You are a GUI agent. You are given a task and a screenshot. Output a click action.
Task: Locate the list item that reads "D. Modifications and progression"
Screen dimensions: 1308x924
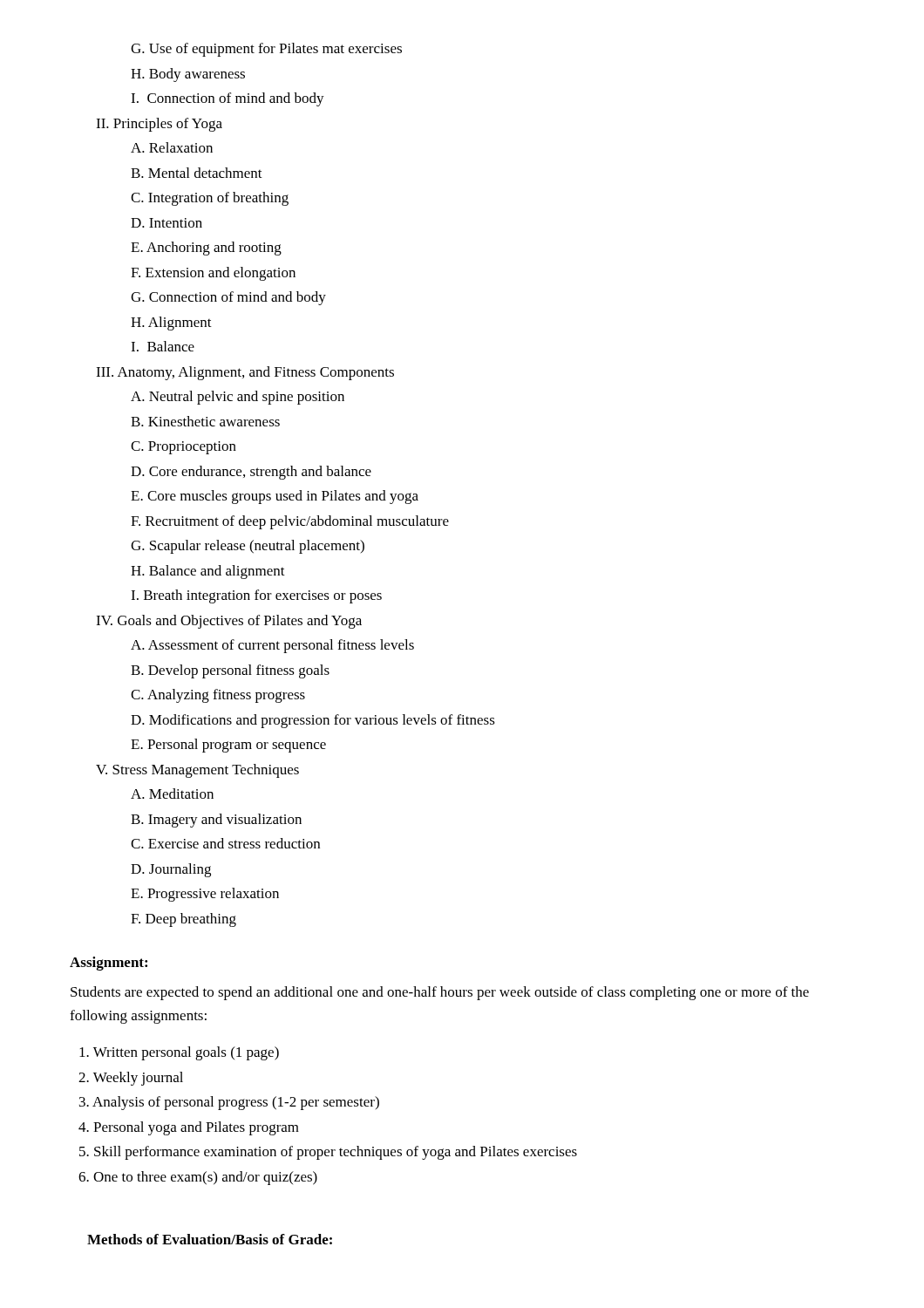tap(313, 719)
